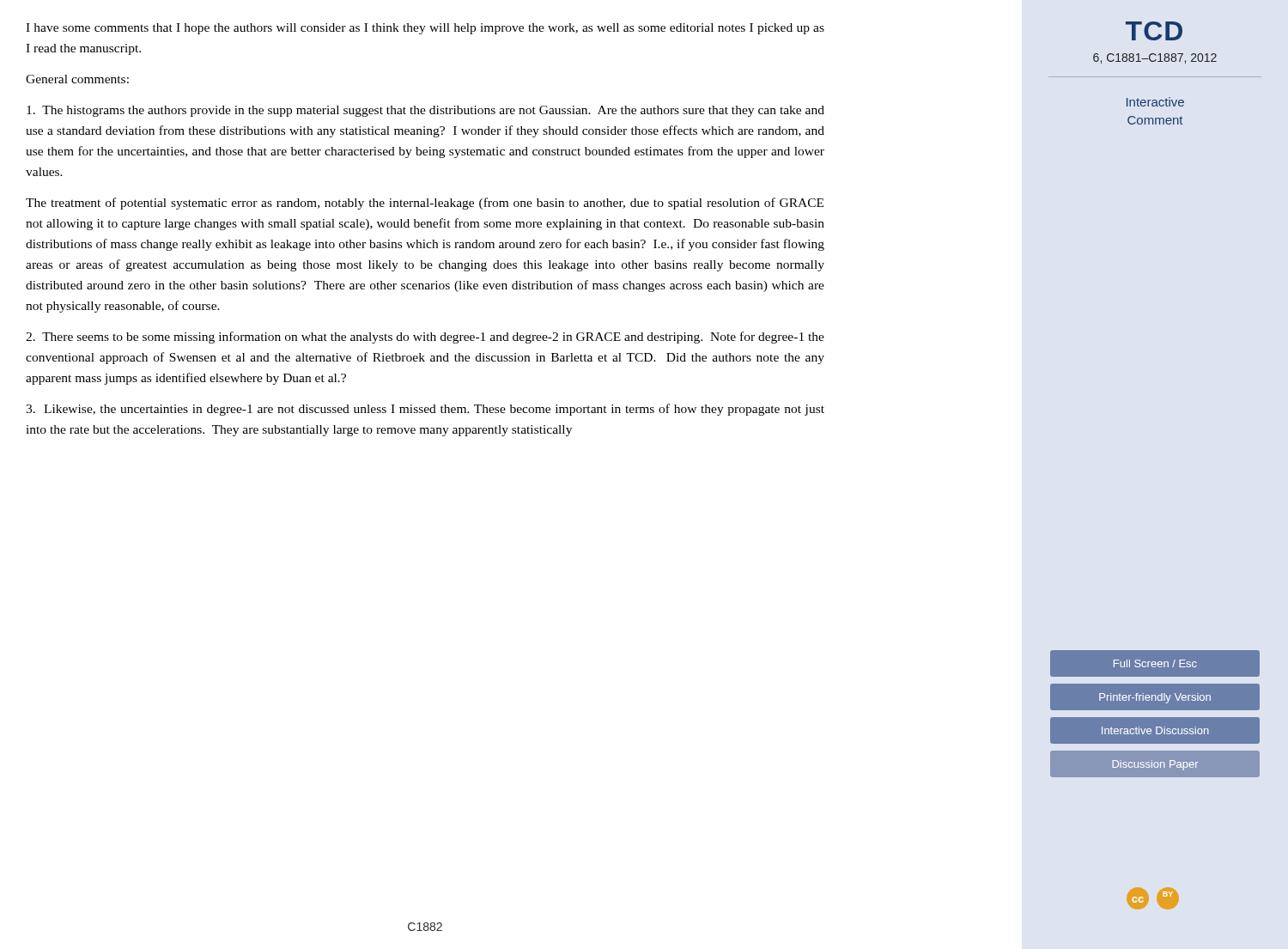This screenshot has height=949, width=1288.
Task: Click on the region starting "Full Screen / Esc"
Action: (1155, 663)
